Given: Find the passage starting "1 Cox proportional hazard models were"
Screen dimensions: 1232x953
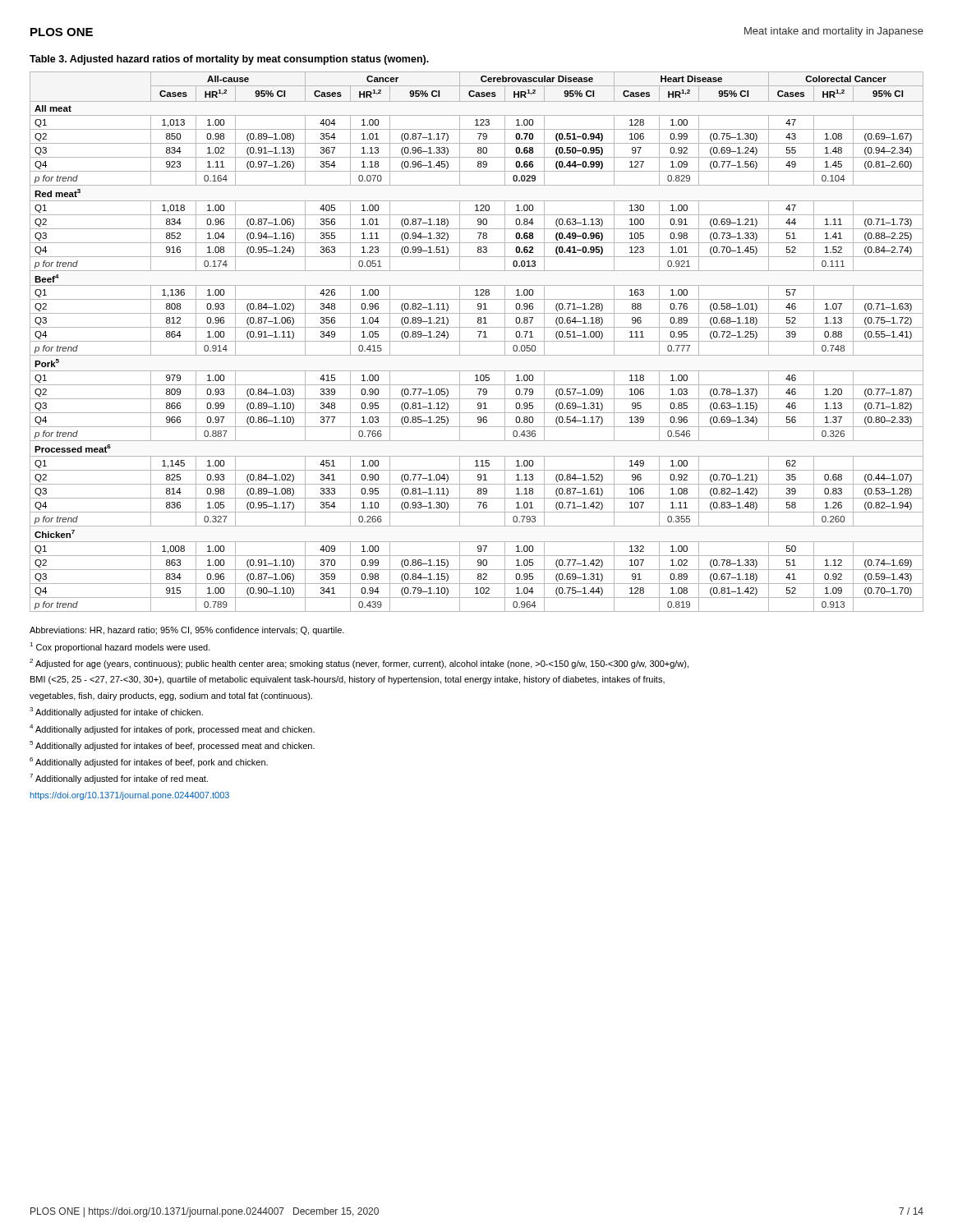Looking at the screenshot, I should 120,647.
